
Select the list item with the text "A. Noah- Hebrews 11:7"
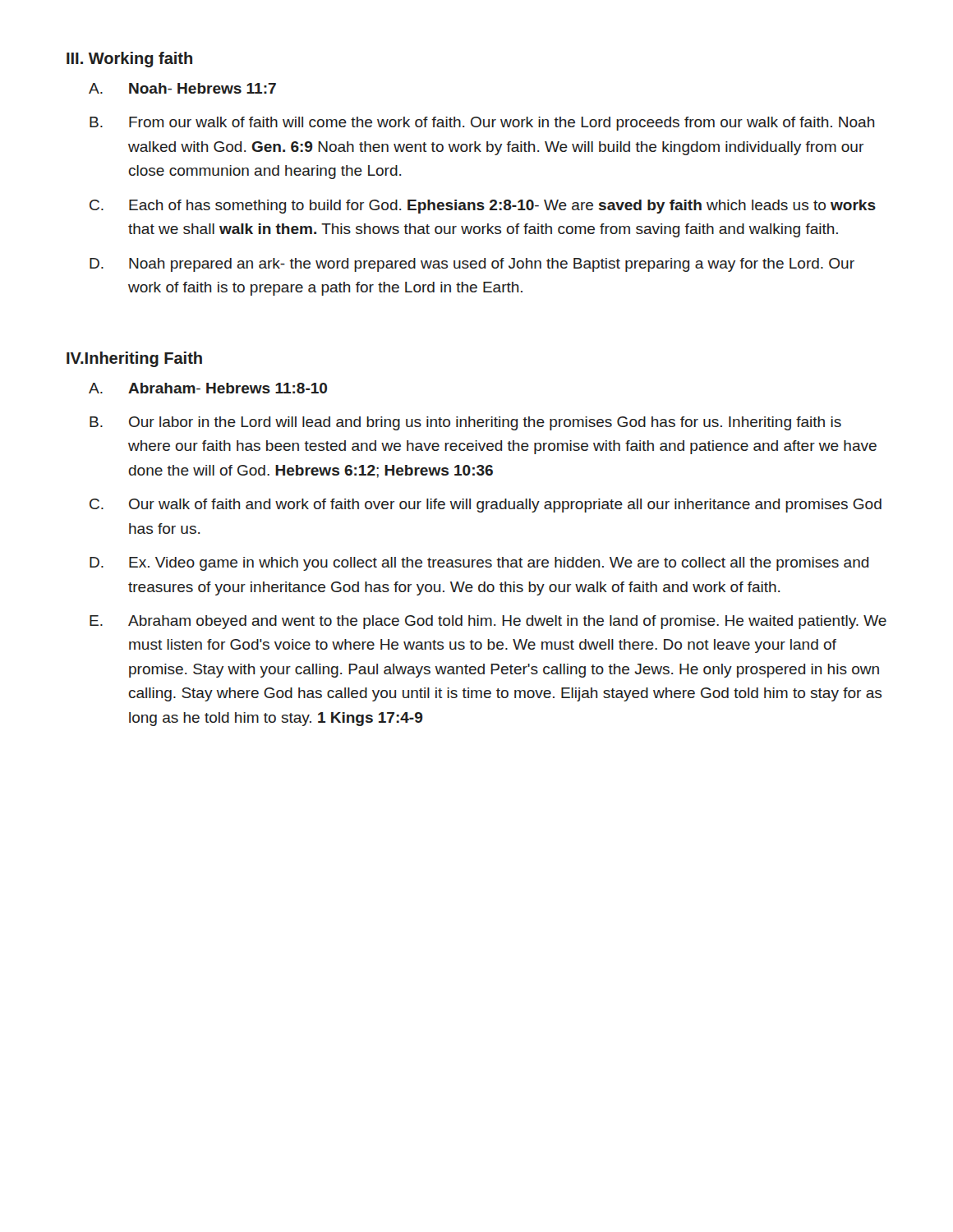coord(182,88)
